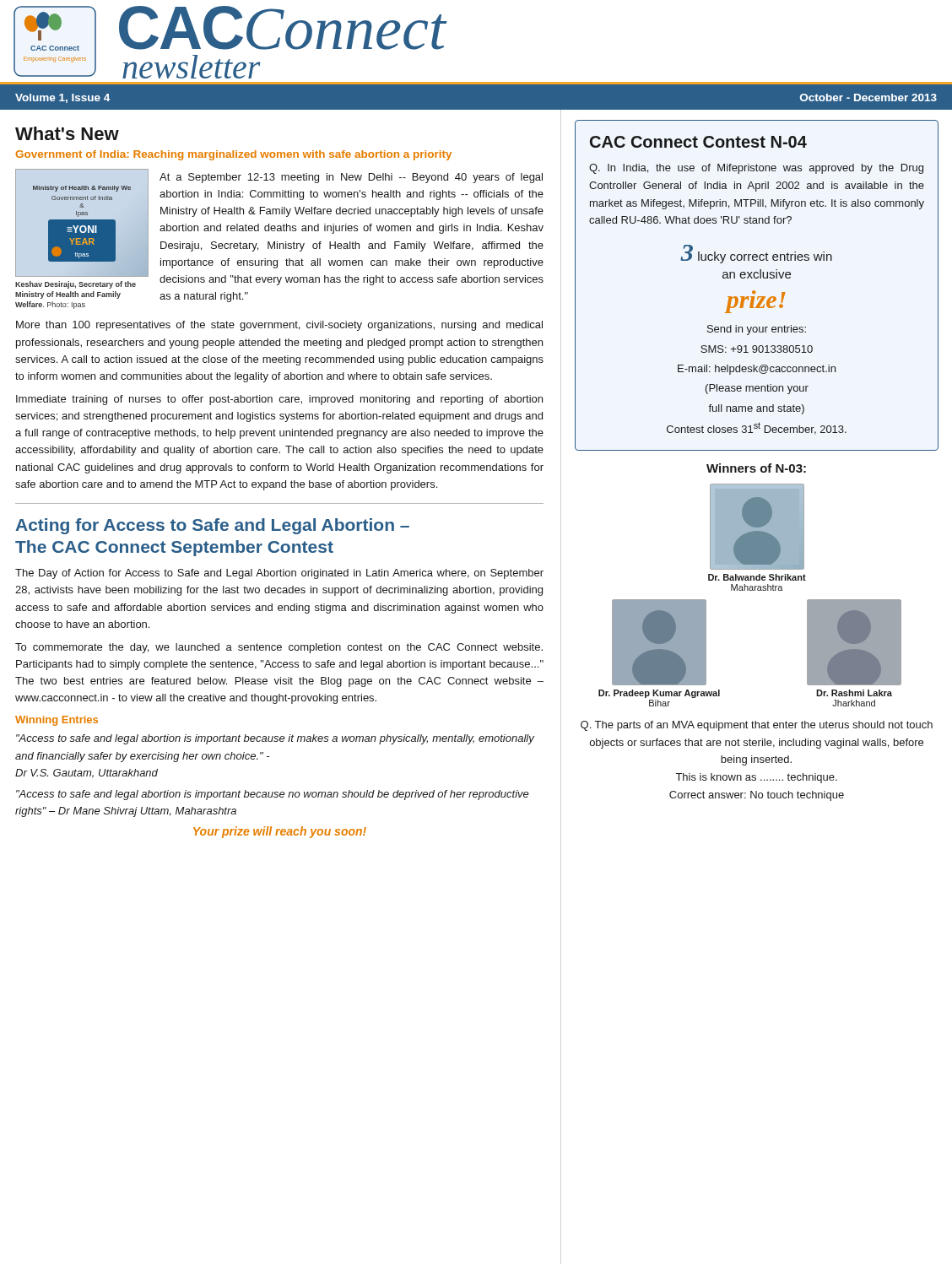
Task: Find the section header that says "Winning Entries"
Action: [57, 720]
